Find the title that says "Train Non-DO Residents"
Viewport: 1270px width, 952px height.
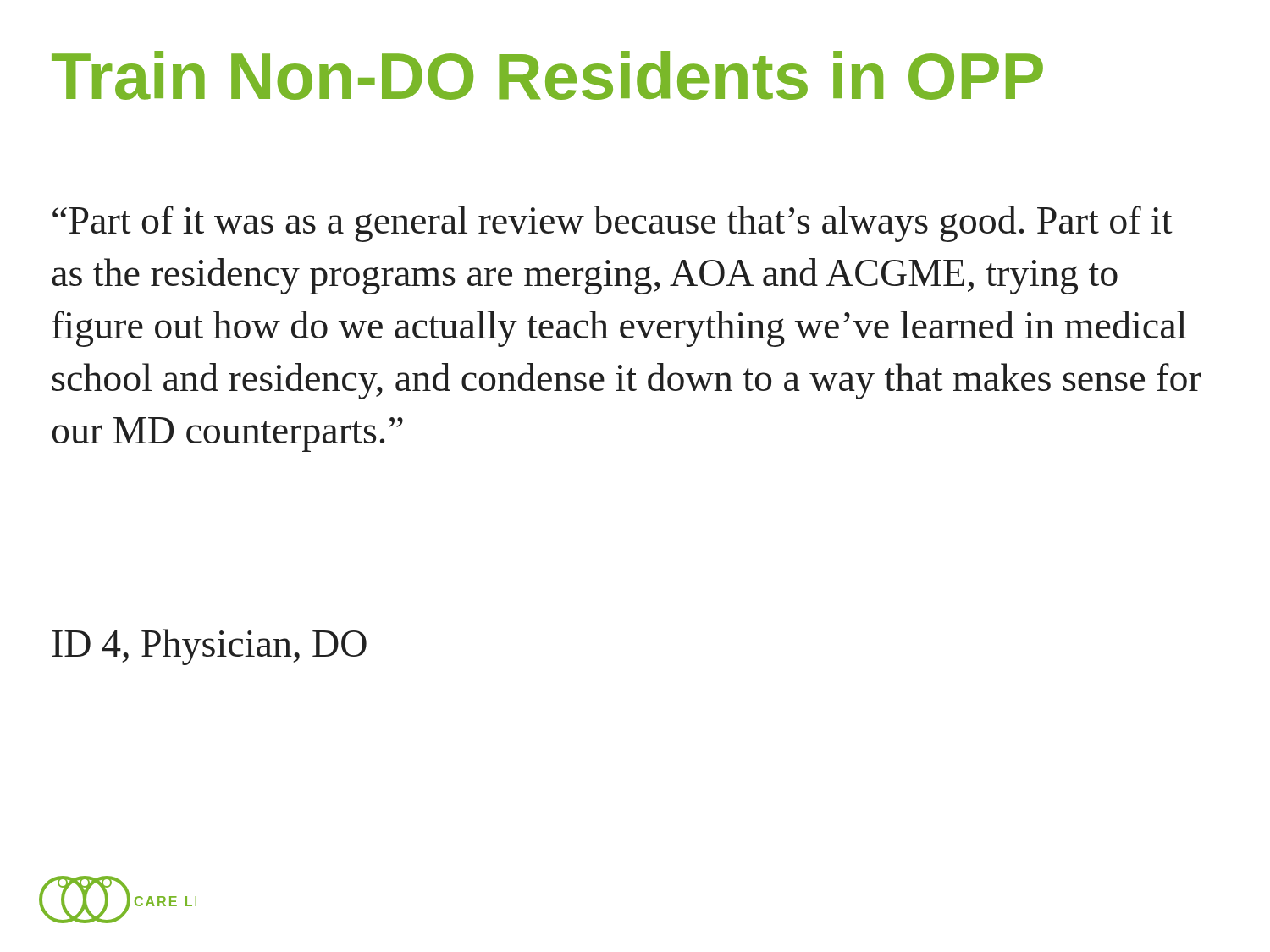[548, 77]
